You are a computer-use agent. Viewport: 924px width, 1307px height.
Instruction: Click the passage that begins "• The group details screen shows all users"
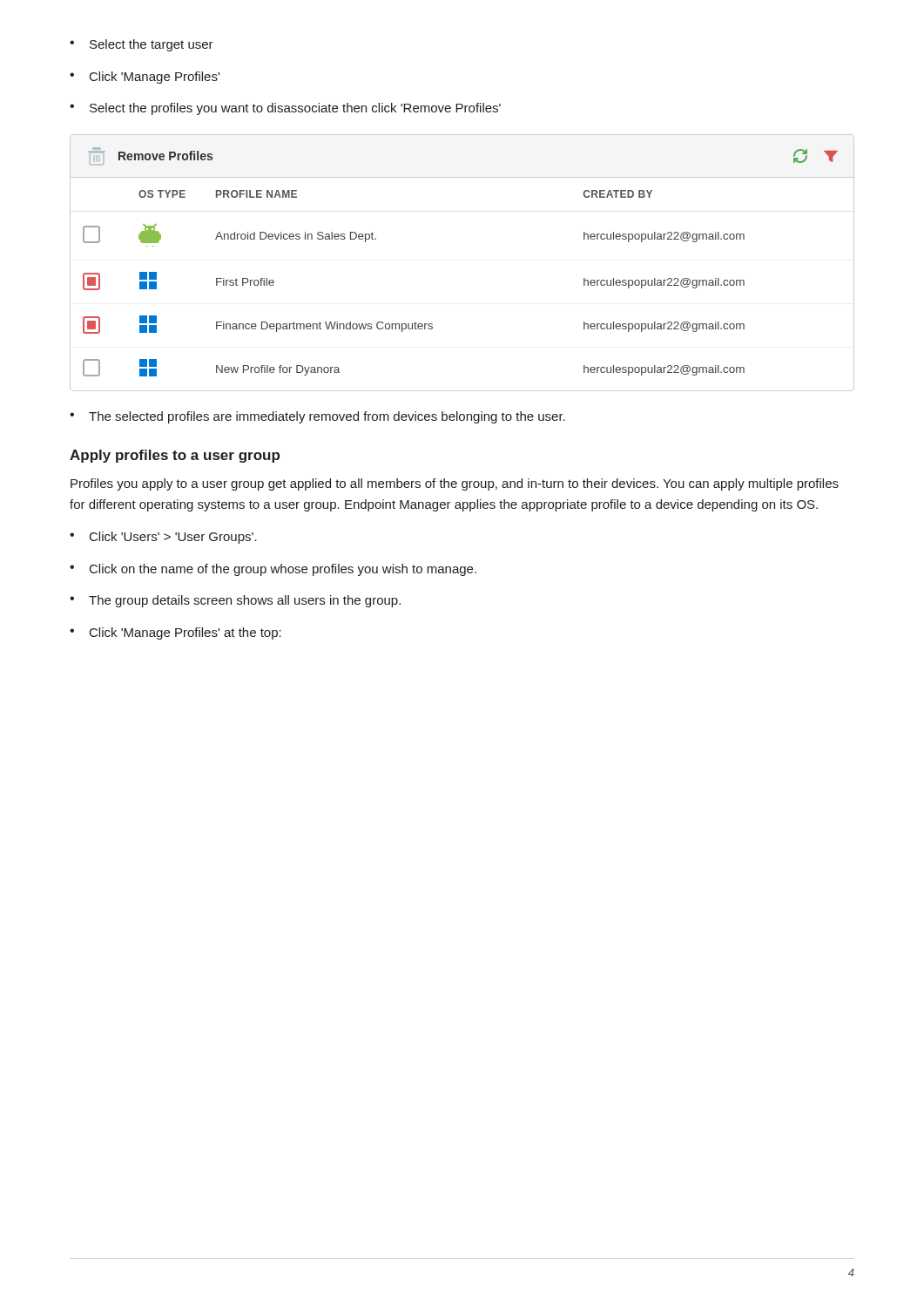235,601
